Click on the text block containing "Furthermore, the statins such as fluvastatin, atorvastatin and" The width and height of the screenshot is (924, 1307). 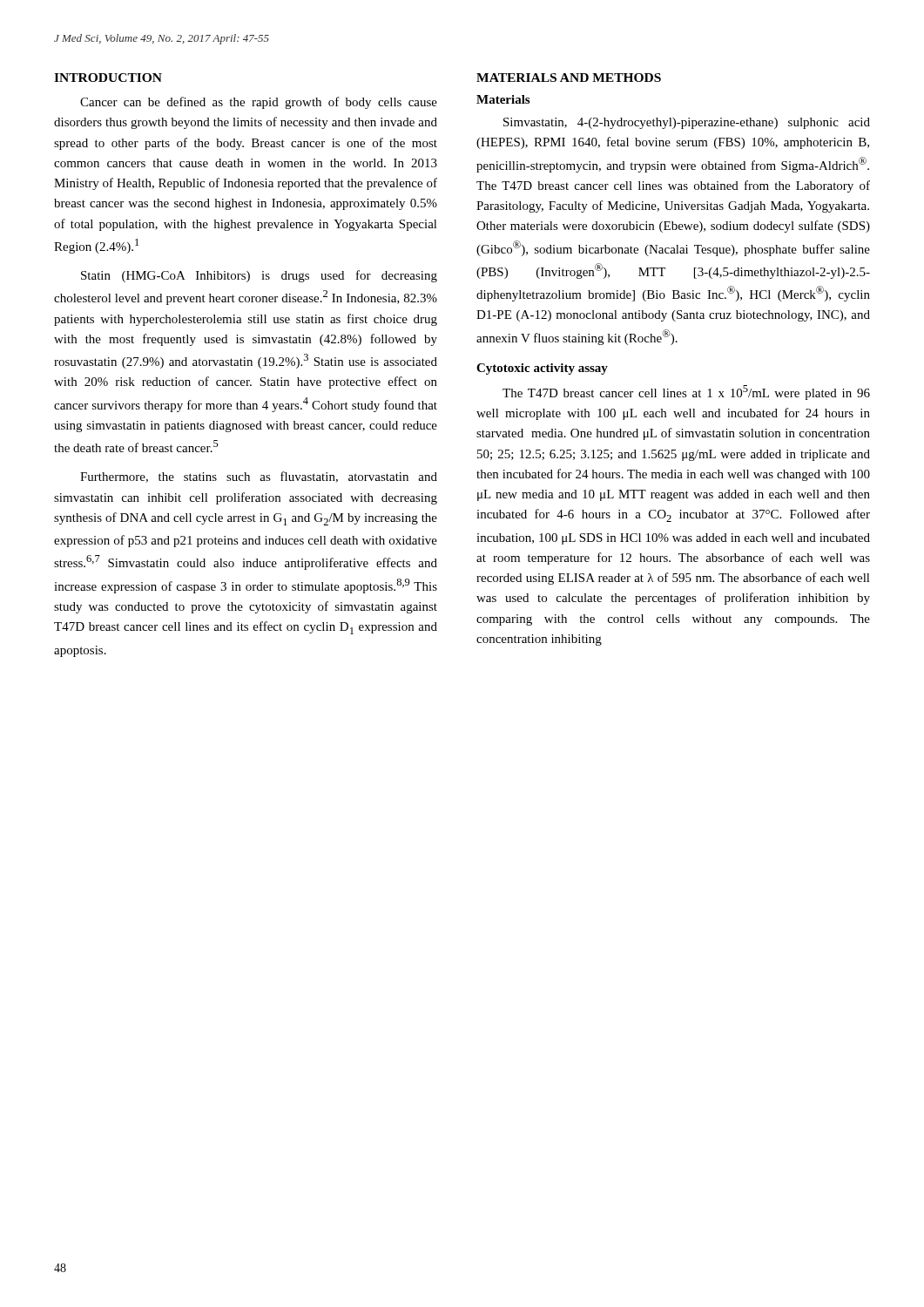click(x=246, y=564)
